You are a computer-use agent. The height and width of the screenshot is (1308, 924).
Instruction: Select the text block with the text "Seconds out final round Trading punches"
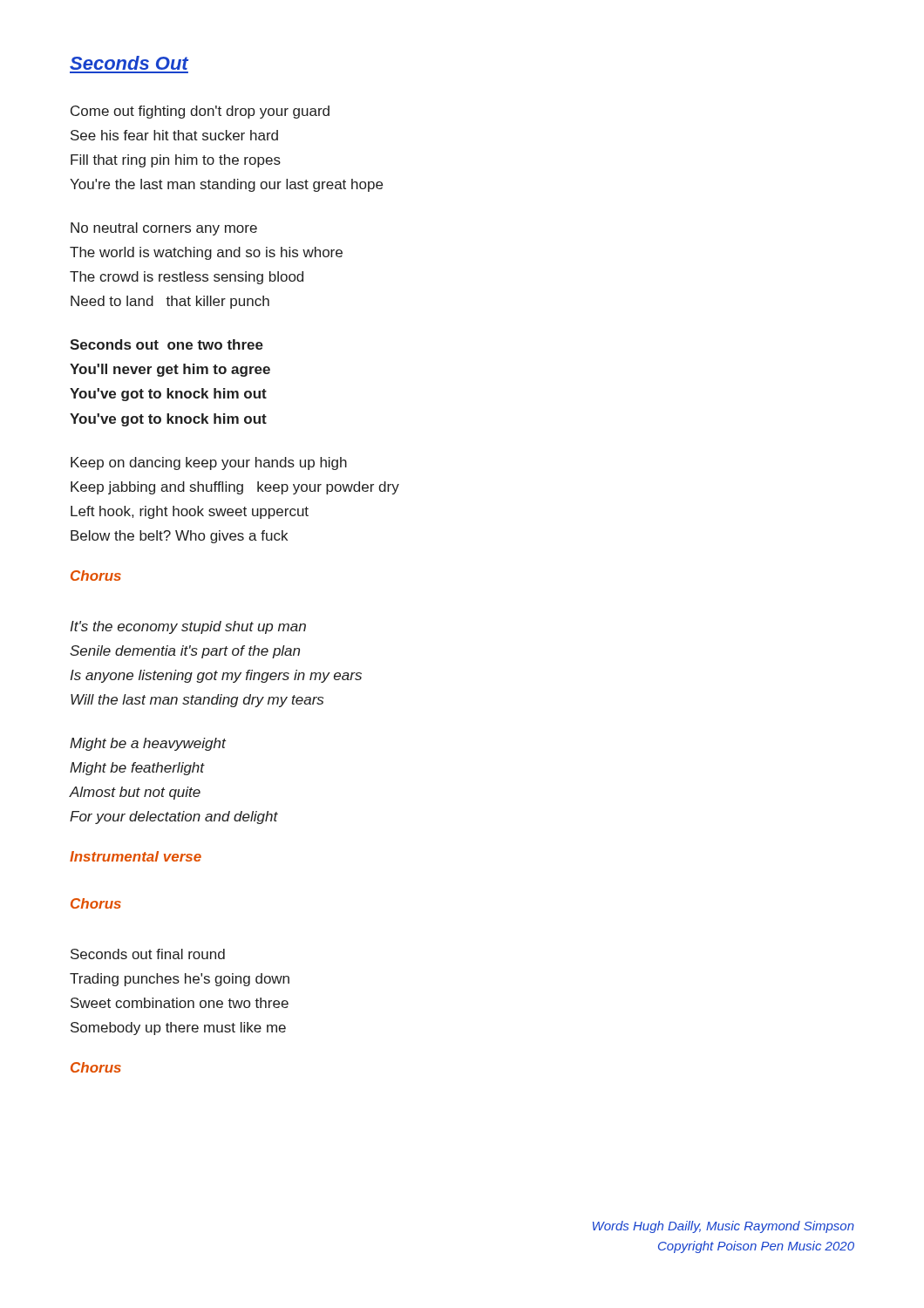(148, 954)
